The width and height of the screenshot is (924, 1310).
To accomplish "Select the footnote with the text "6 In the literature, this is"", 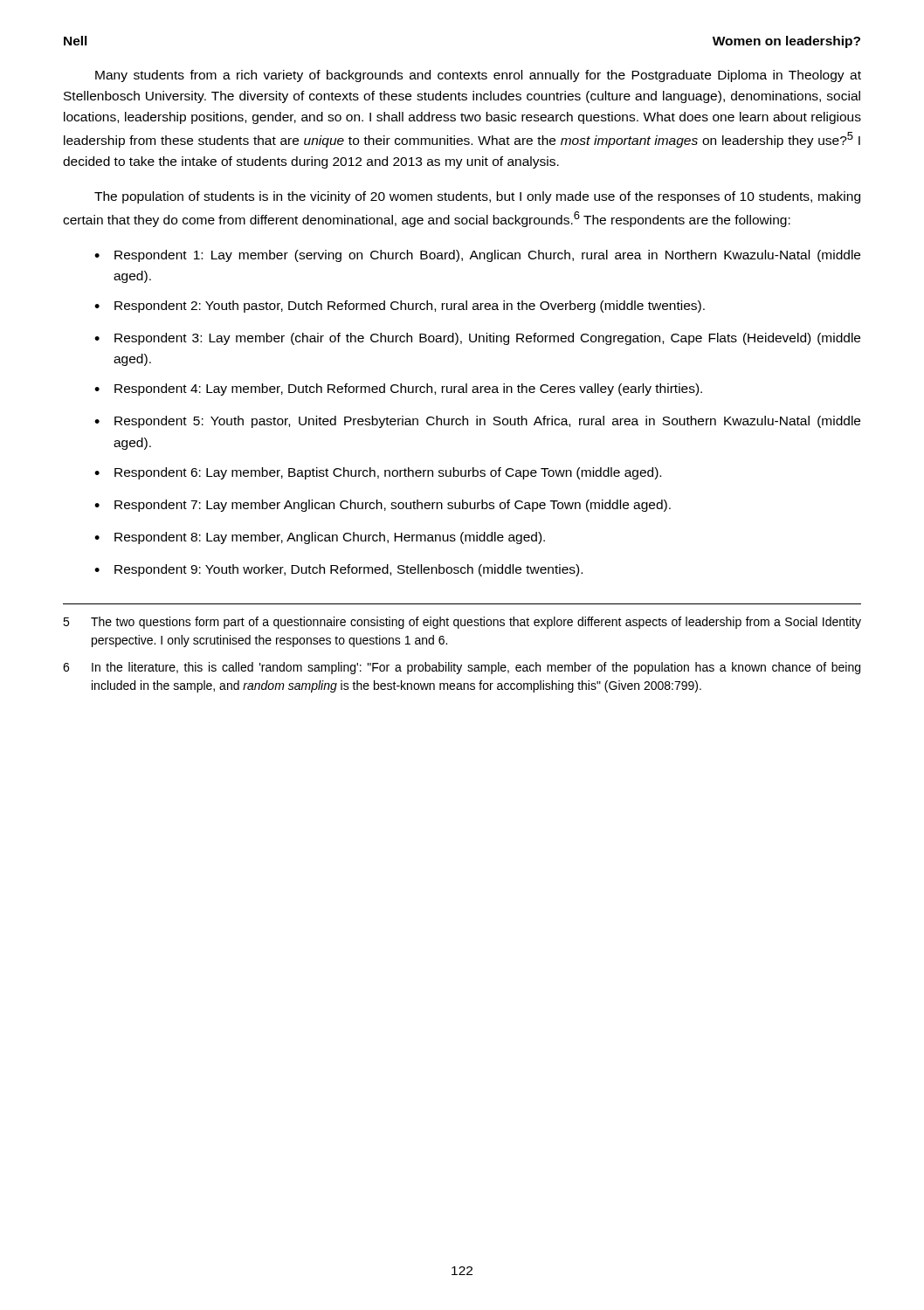I will coord(462,676).
